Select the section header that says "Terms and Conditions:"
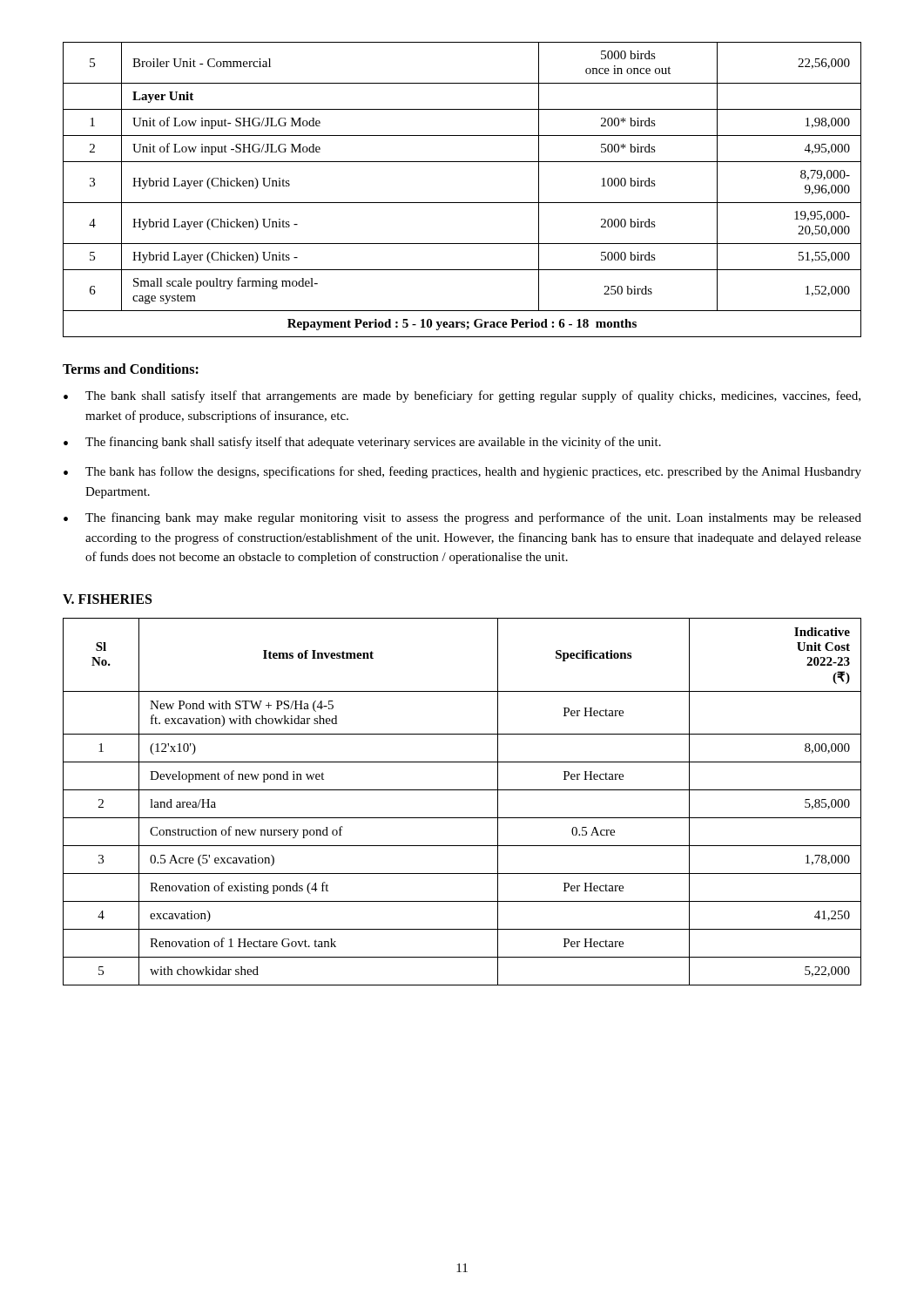The height and width of the screenshot is (1307, 924). click(131, 369)
